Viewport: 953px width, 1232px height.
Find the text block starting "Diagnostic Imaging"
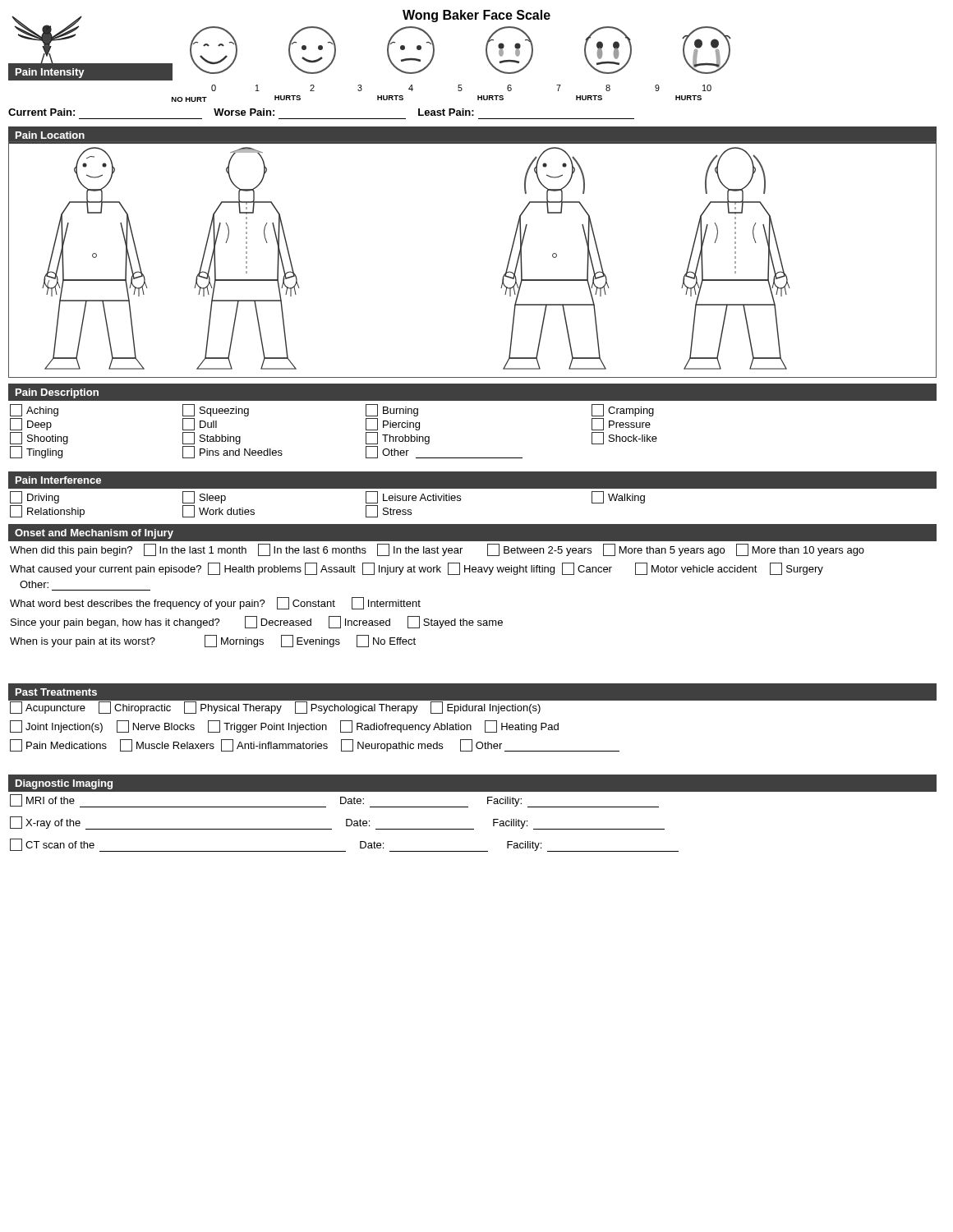(472, 783)
